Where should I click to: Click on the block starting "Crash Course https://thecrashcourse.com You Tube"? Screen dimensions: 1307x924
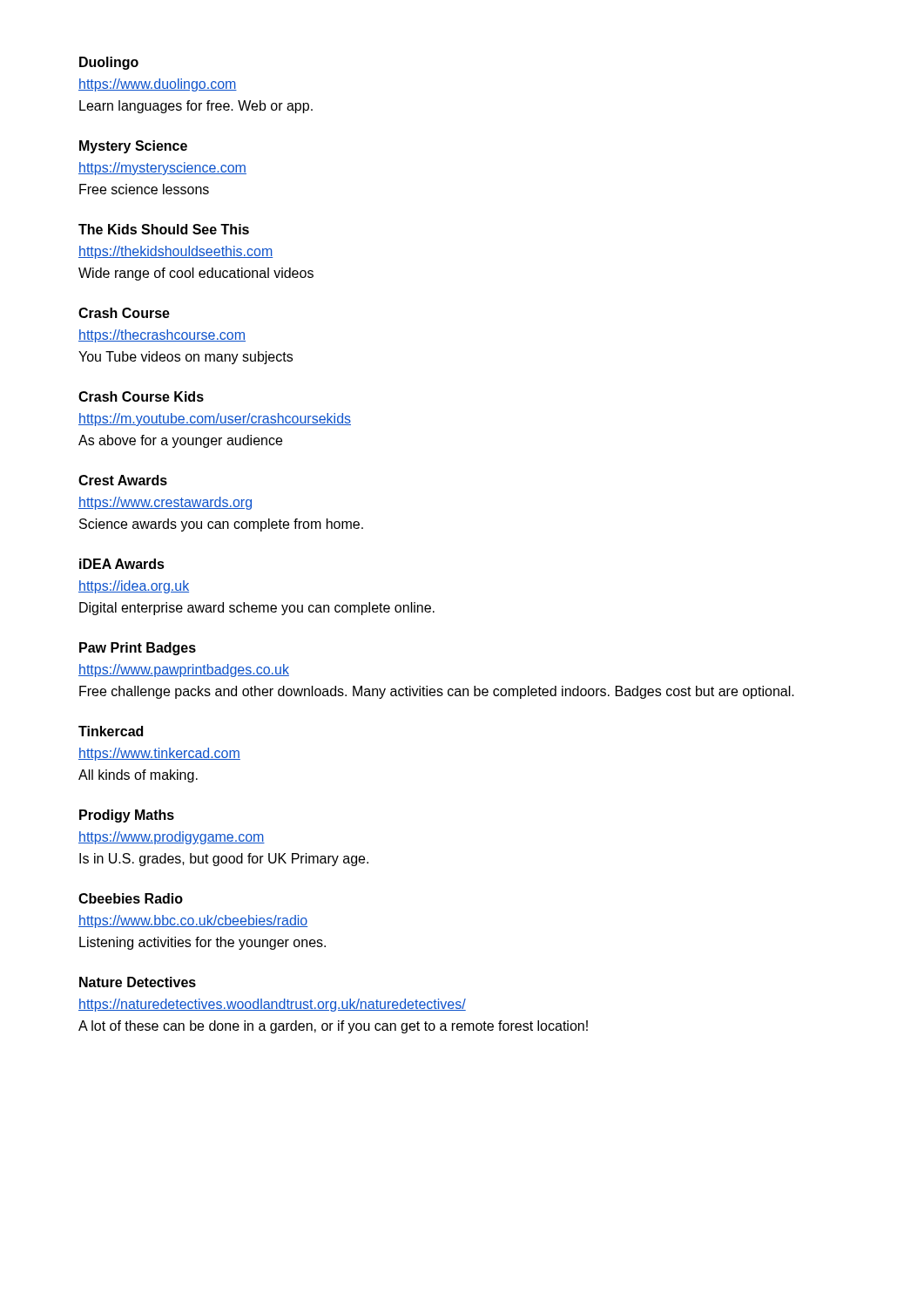(x=124, y=313)
